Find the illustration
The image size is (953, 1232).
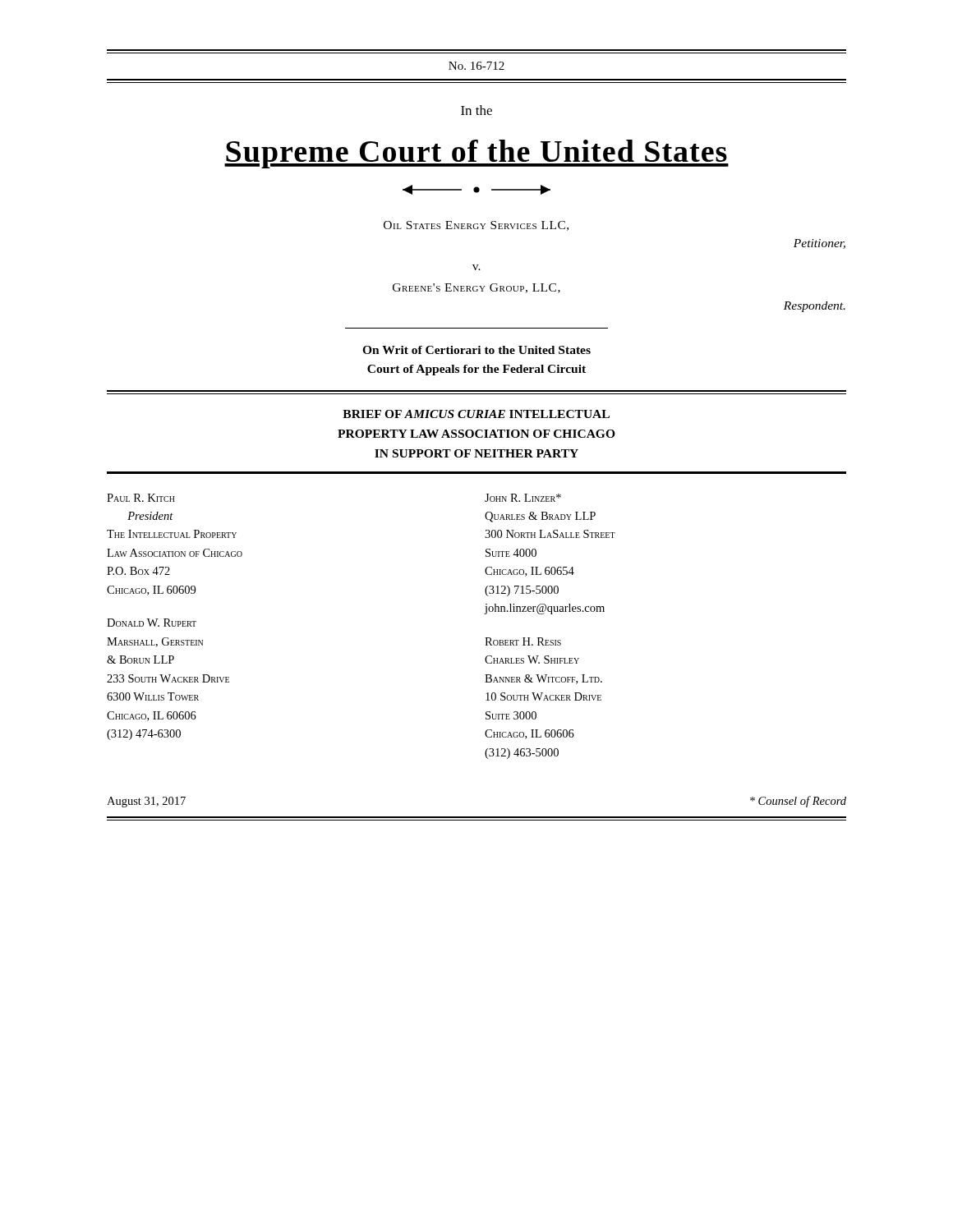[476, 191]
